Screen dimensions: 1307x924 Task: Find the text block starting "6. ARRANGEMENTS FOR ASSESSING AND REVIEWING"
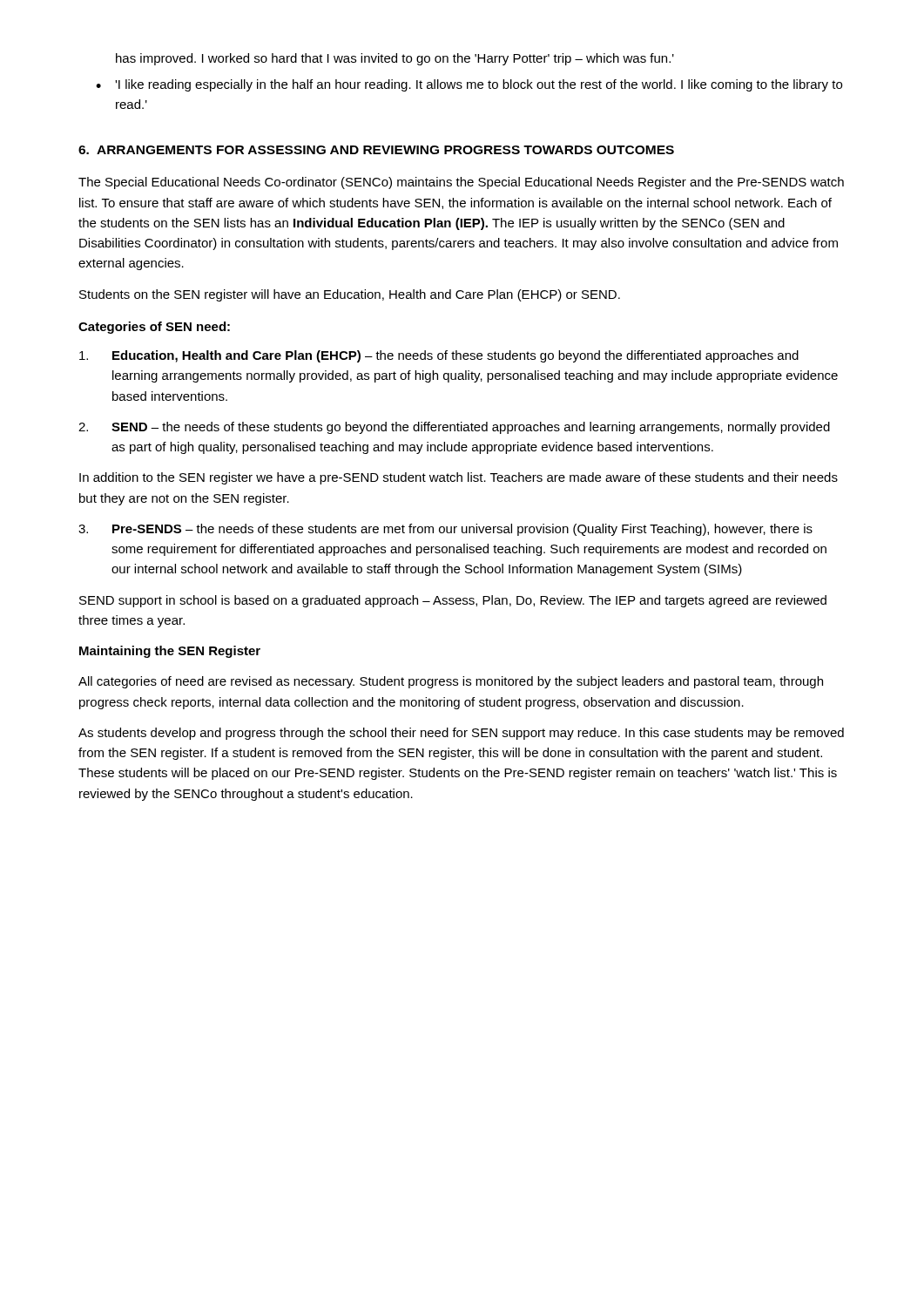tap(376, 150)
